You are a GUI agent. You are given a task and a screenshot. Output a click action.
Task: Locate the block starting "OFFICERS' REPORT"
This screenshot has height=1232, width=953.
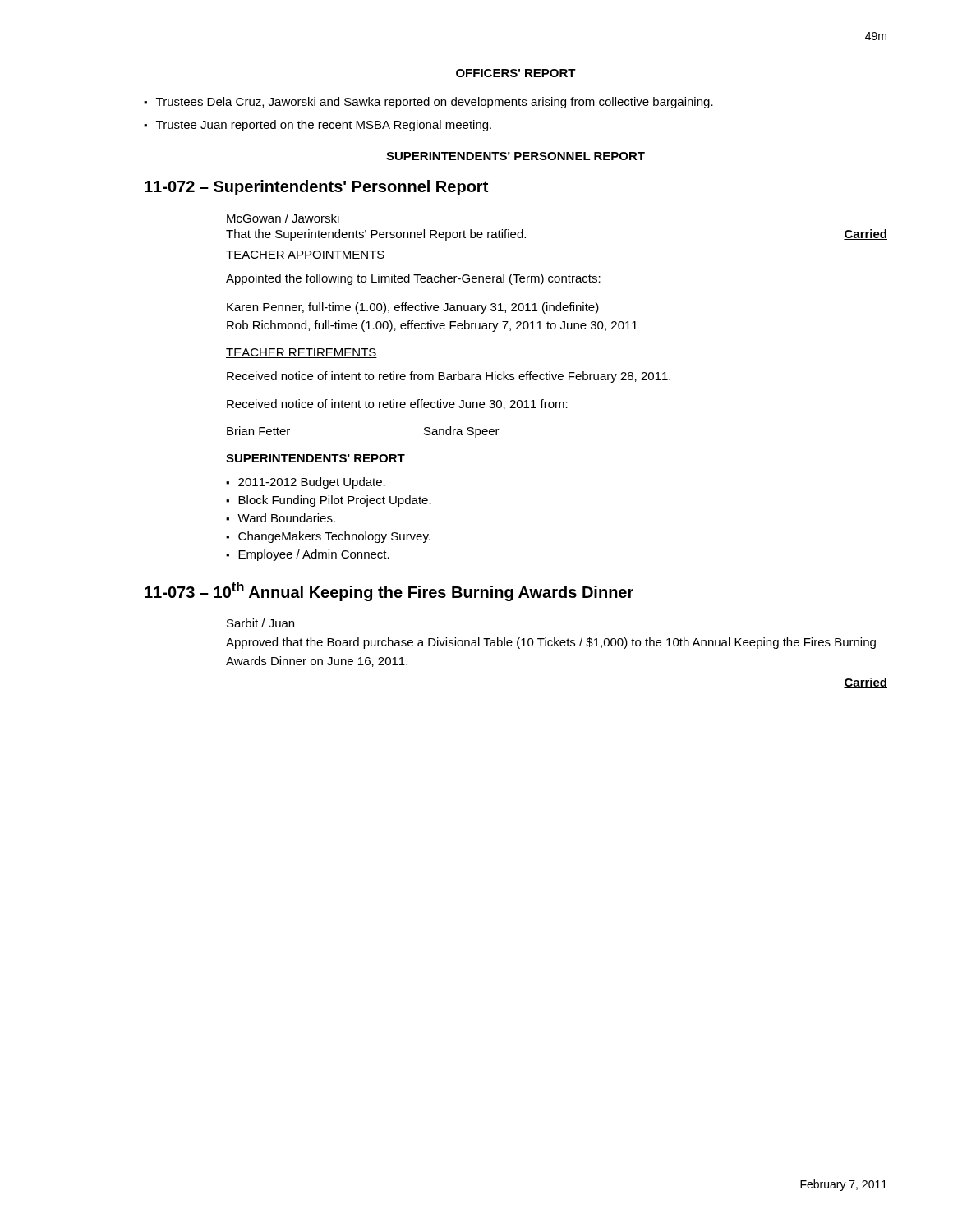coord(516,73)
